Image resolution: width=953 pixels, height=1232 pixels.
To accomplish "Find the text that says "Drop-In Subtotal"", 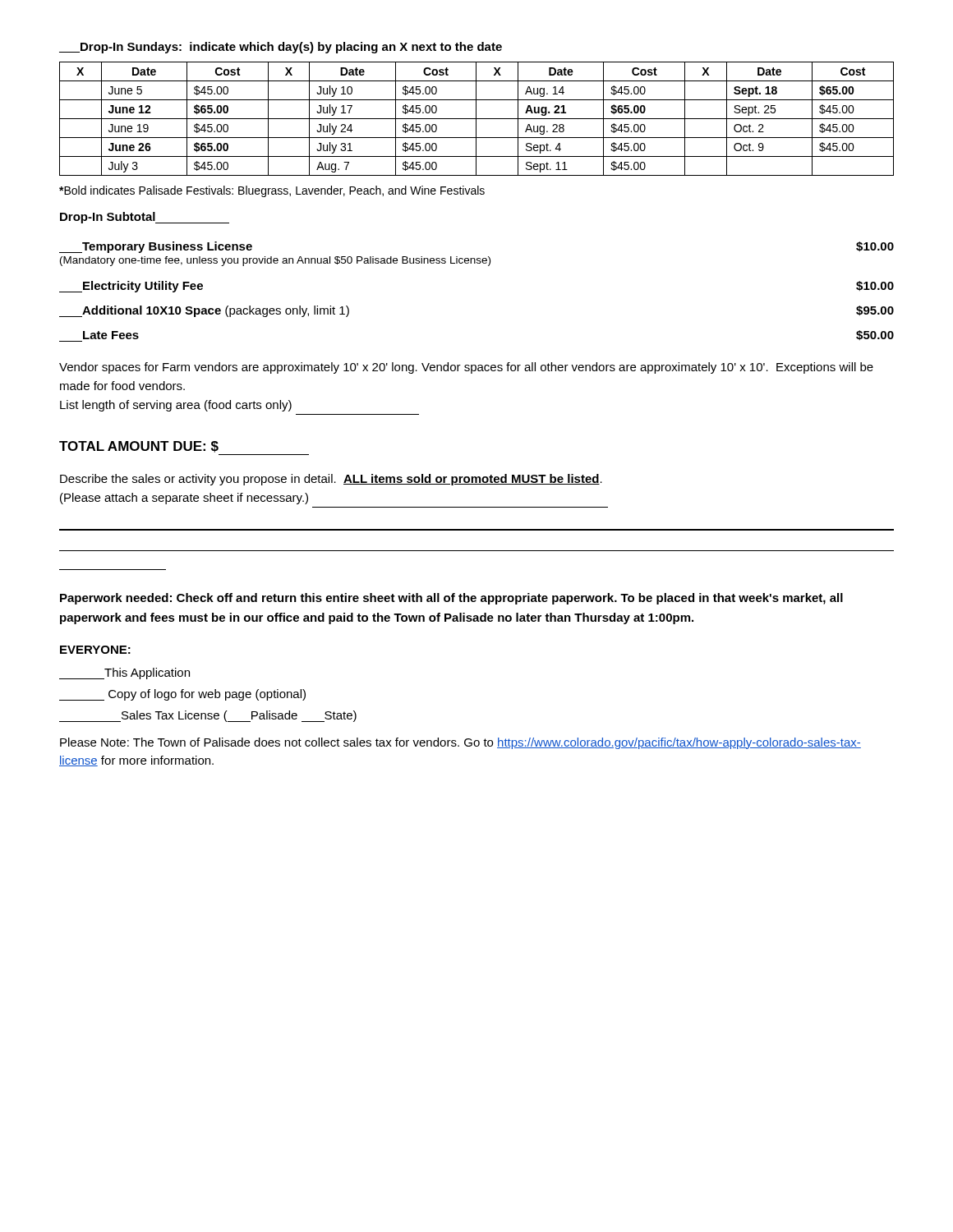I will coord(144,216).
